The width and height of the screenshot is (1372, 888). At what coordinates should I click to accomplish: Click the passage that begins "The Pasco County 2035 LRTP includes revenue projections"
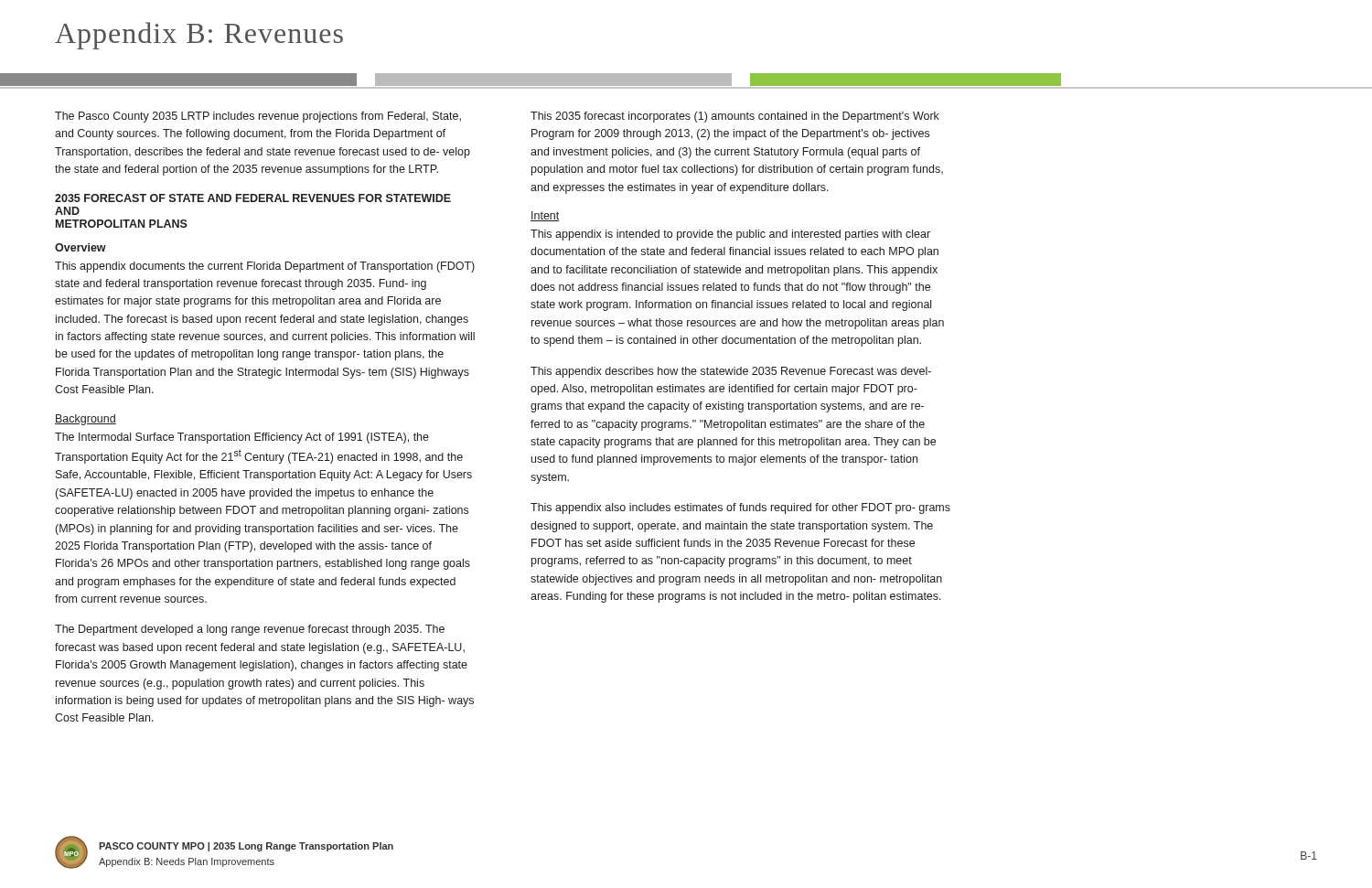point(263,143)
